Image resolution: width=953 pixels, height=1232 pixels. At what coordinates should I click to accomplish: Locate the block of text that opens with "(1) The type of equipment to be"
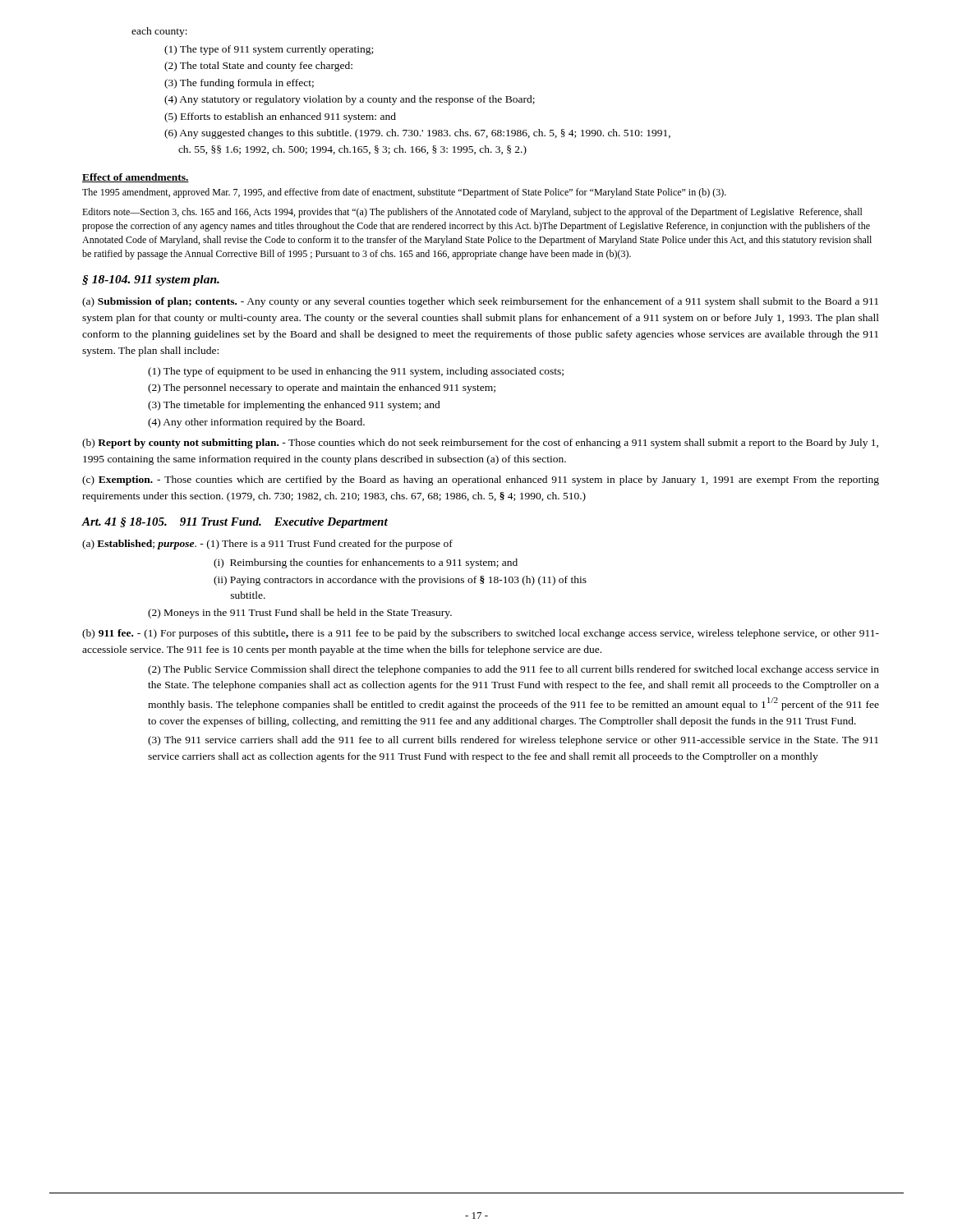coord(356,371)
